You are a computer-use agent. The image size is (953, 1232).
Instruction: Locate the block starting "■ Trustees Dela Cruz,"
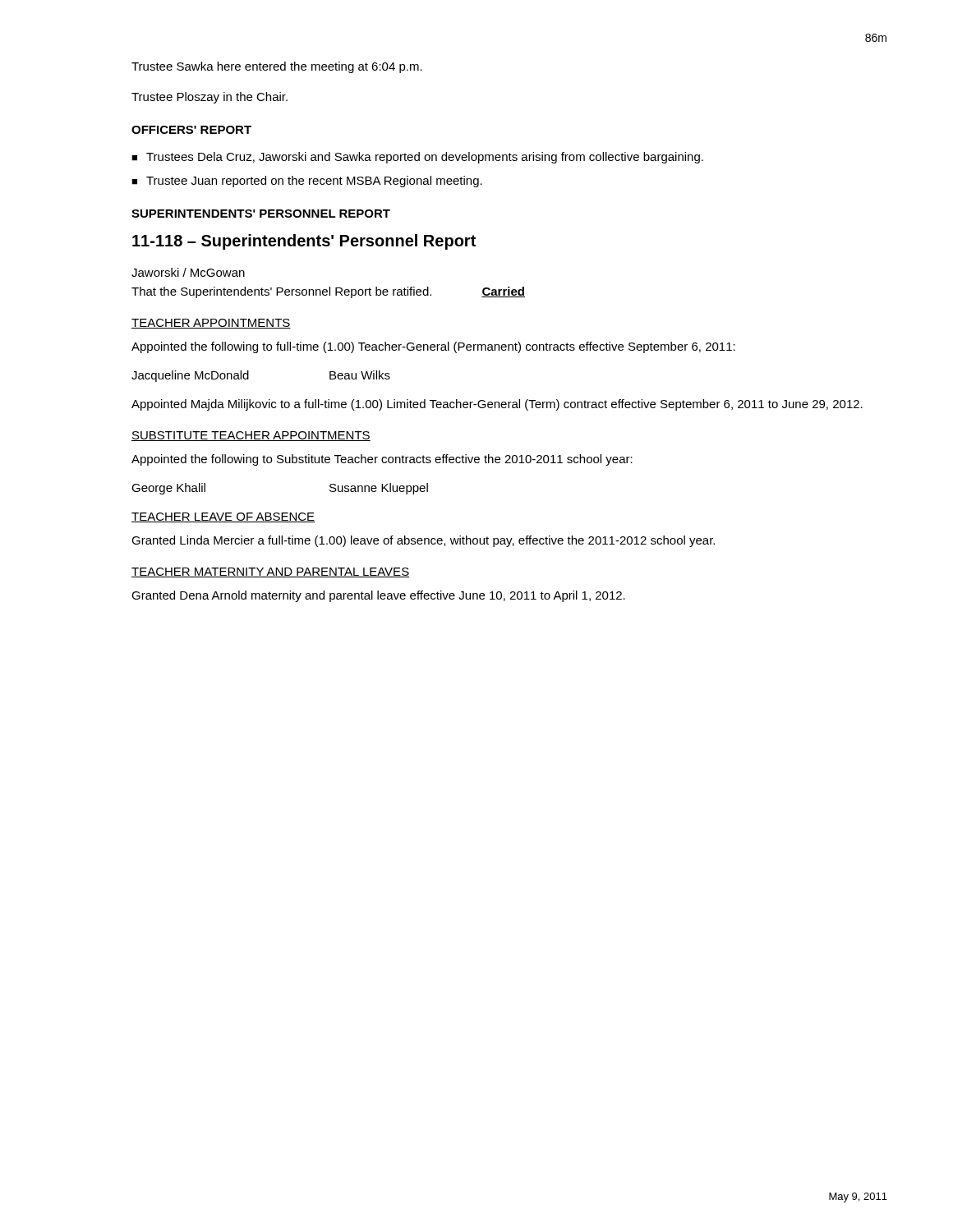[x=418, y=157]
